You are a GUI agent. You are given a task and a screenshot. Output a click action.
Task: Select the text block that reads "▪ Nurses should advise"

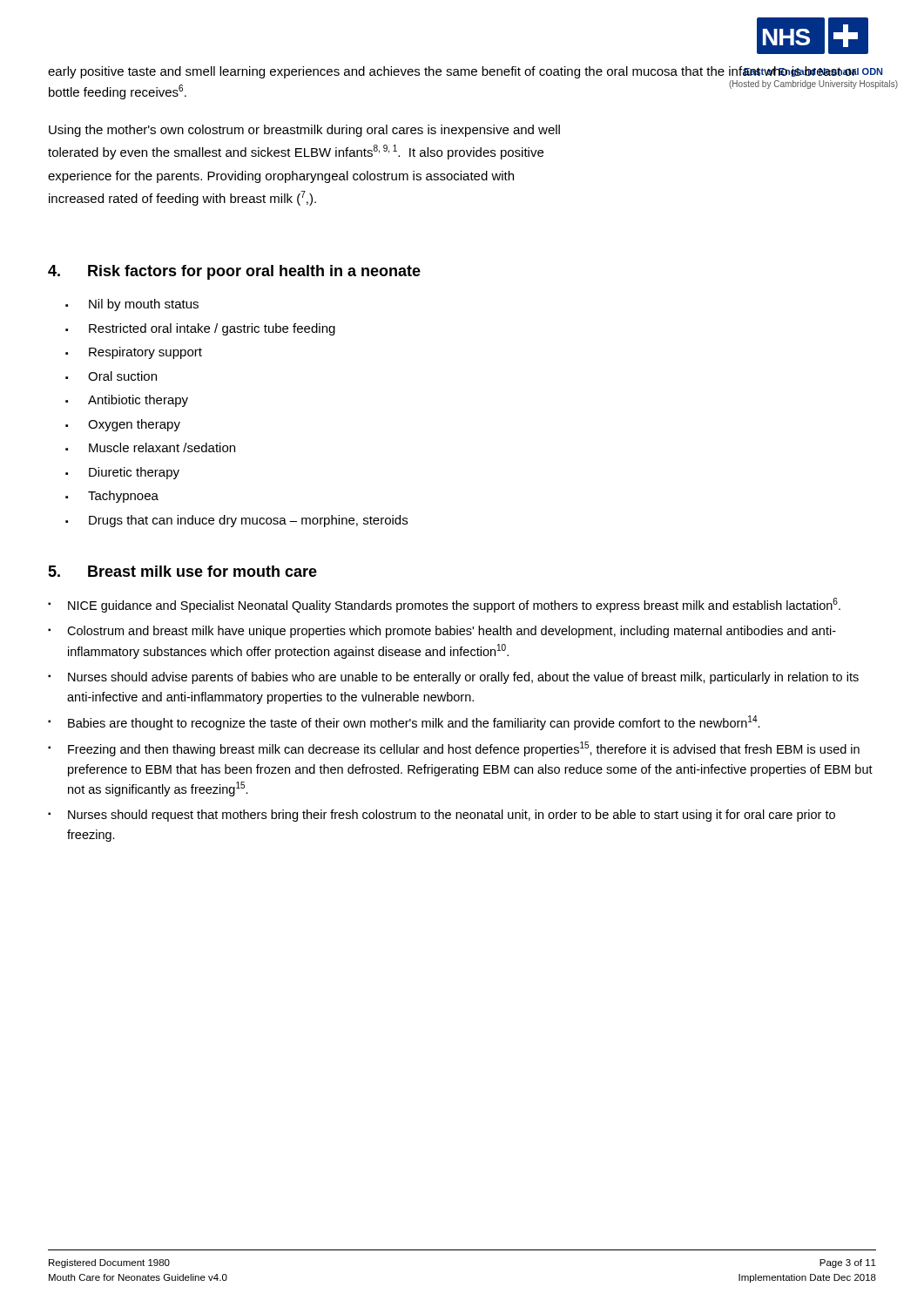pyautogui.click(x=462, y=687)
